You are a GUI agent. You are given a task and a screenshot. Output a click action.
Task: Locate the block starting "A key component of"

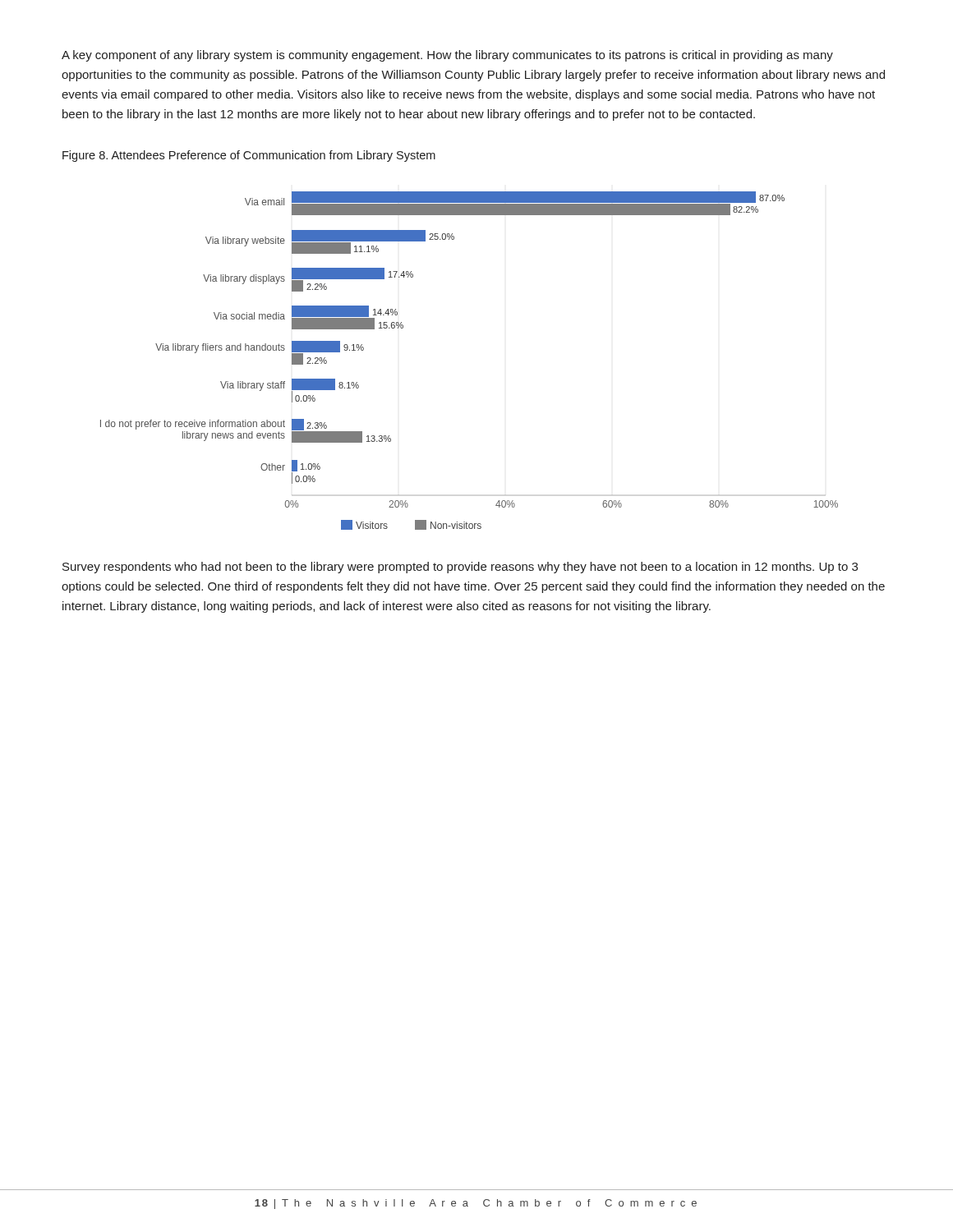click(x=474, y=84)
